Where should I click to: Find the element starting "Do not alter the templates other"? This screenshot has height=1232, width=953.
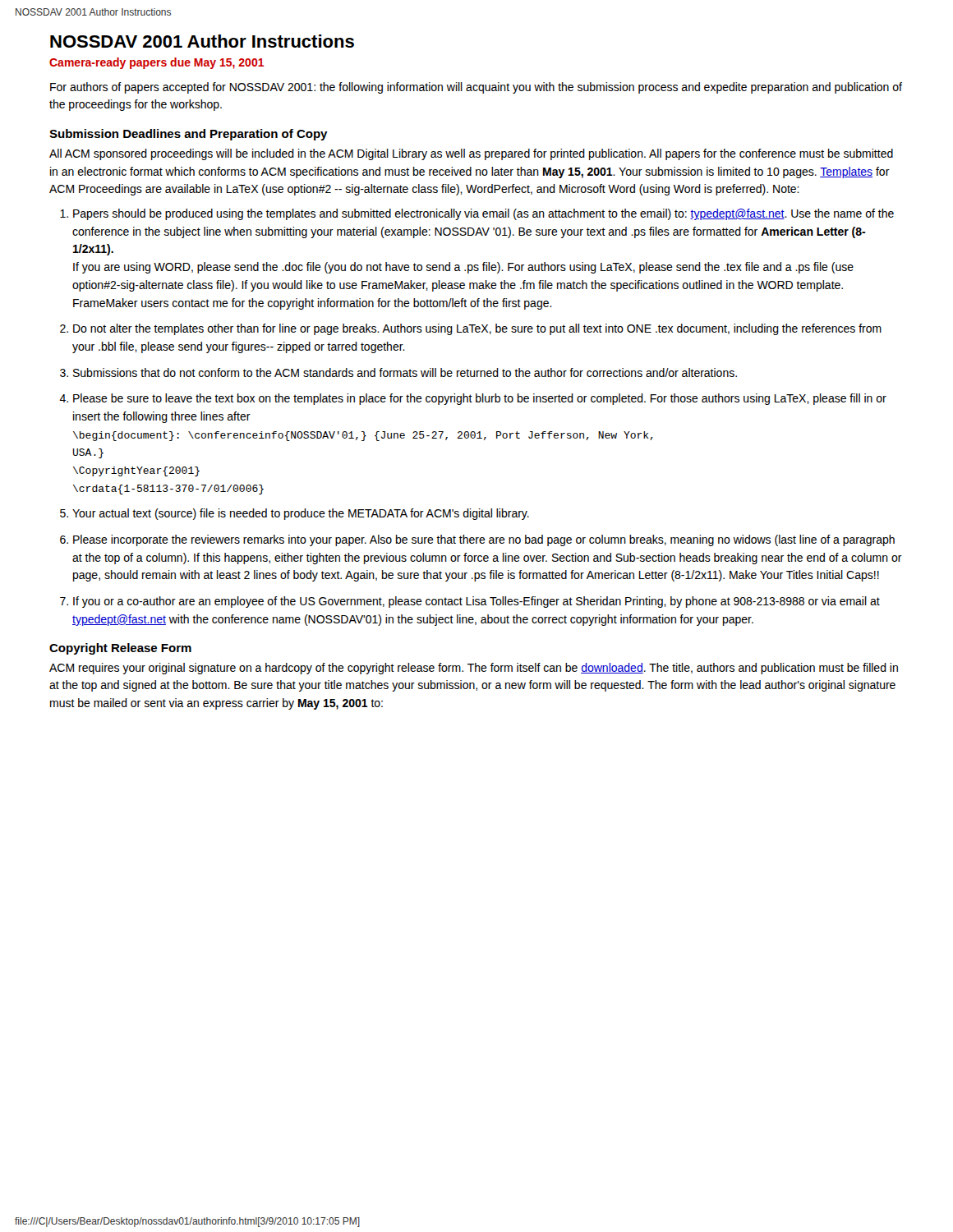click(477, 338)
